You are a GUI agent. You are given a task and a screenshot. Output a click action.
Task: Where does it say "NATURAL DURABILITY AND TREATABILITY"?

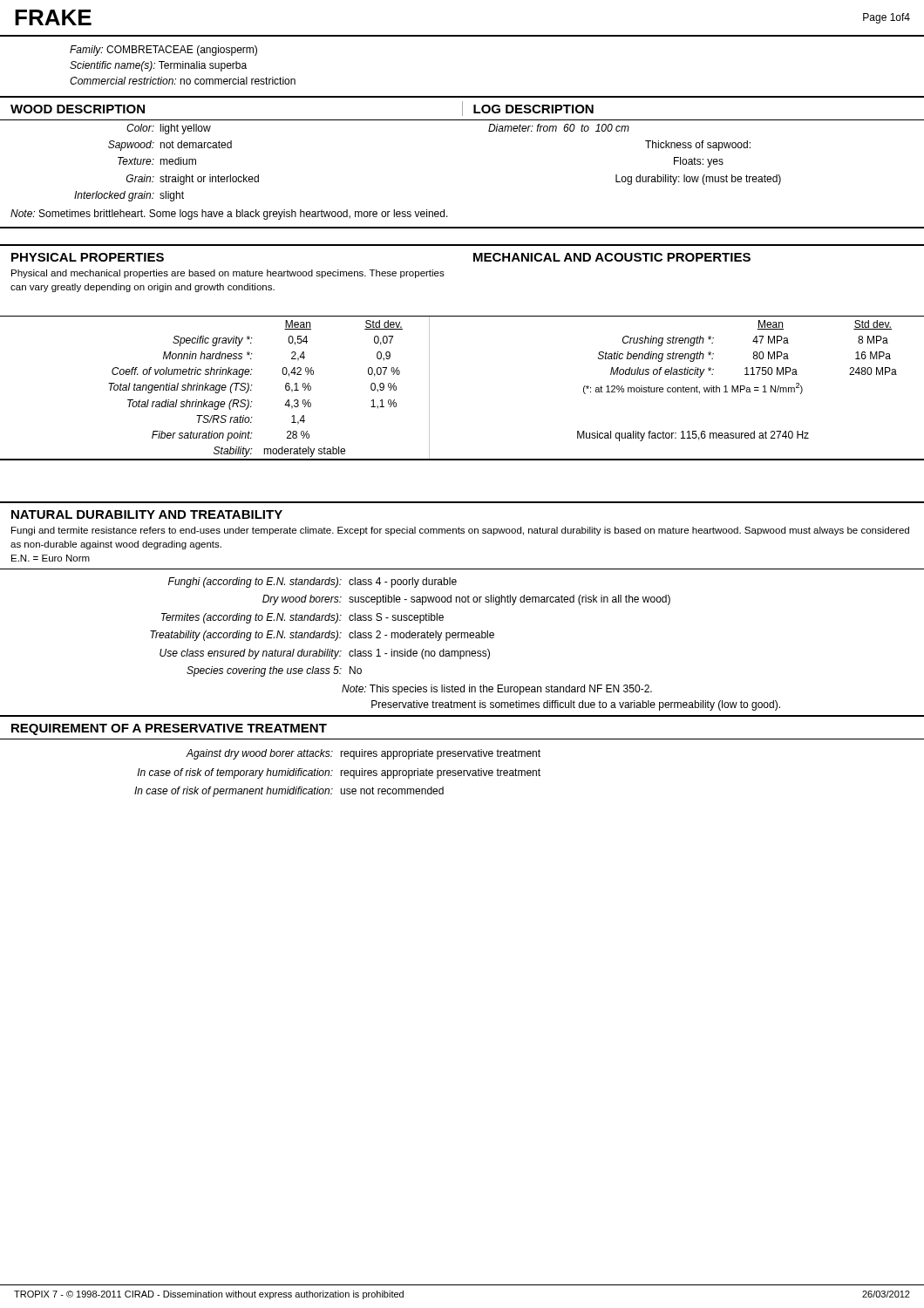147,514
